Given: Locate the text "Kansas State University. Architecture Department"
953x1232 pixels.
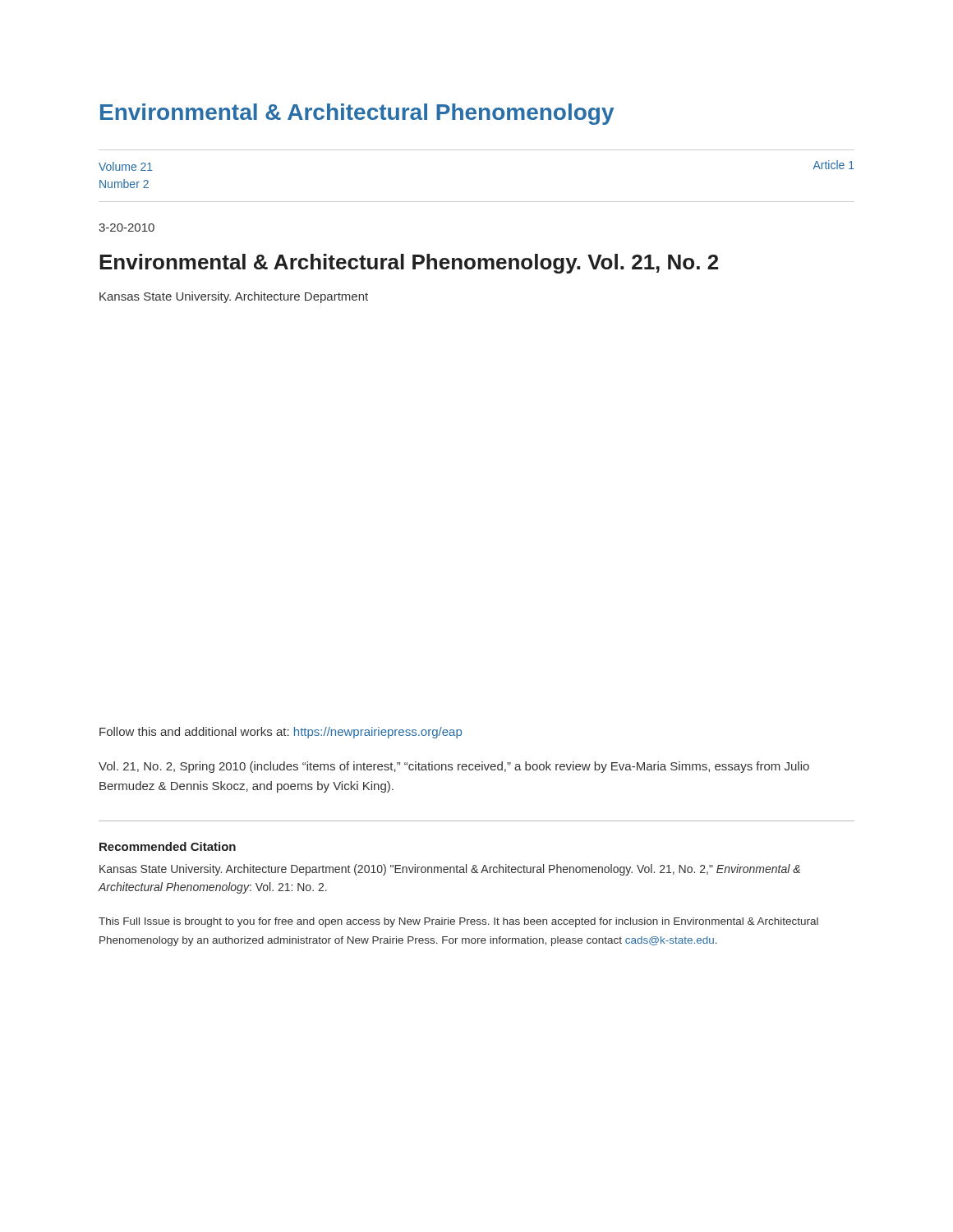Looking at the screenshot, I should click(x=233, y=296).
